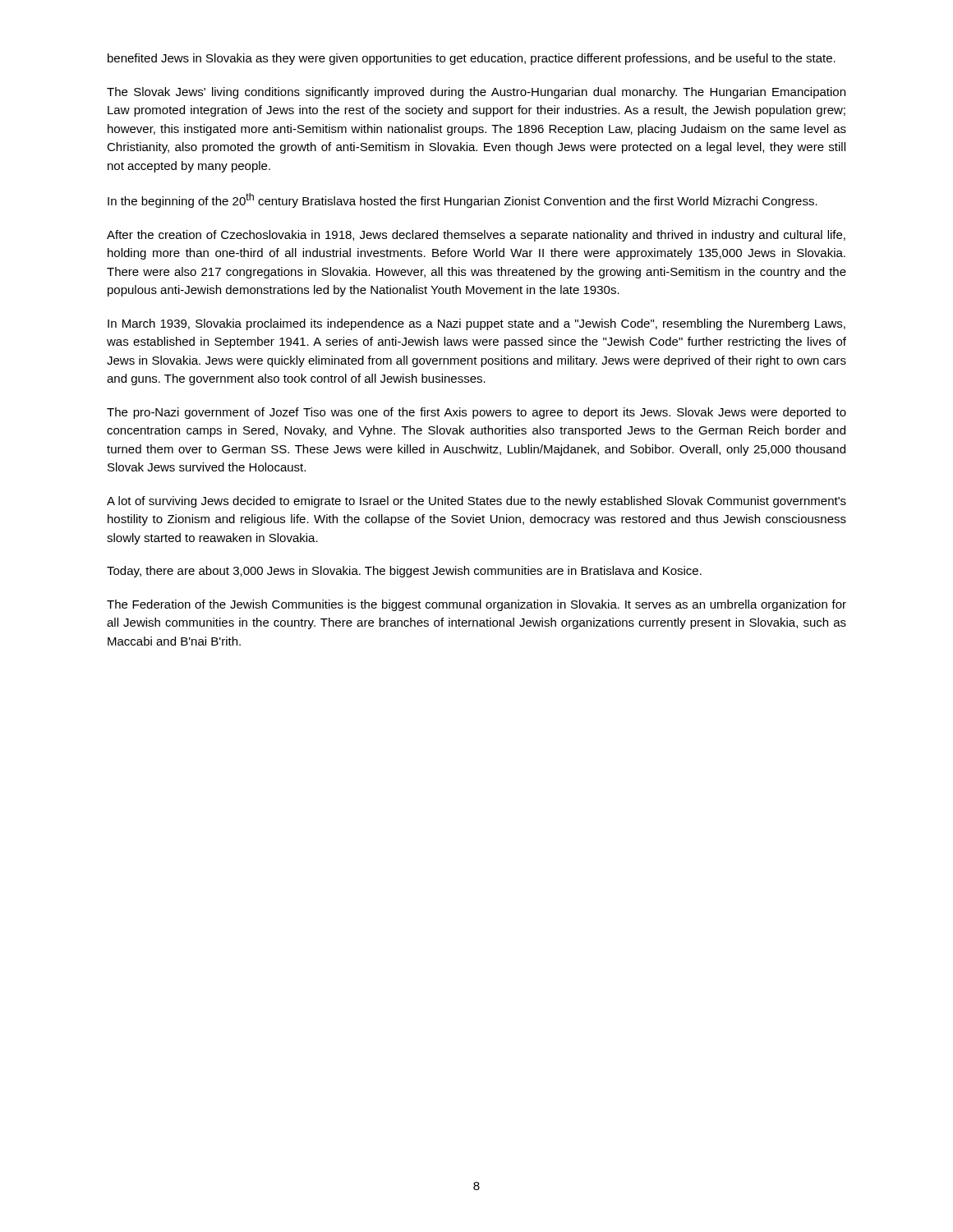The height and width of the screenshot is (1232, 953).
Task: Locate the block of text that opens with "benefited Jews in Slovakia as"
Action: click(x=471, y=58)
